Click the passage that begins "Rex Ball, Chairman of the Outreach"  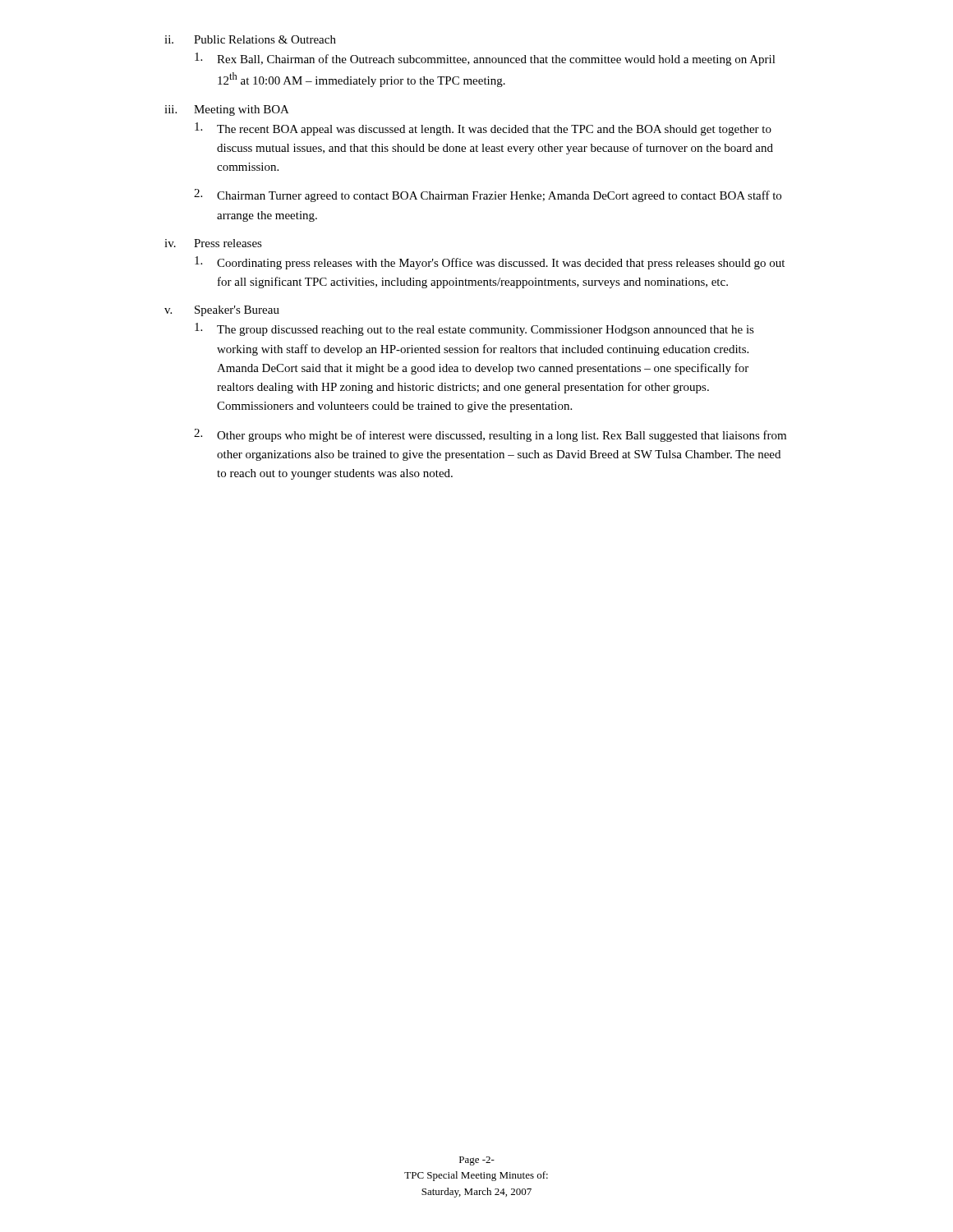coord(491,70)
